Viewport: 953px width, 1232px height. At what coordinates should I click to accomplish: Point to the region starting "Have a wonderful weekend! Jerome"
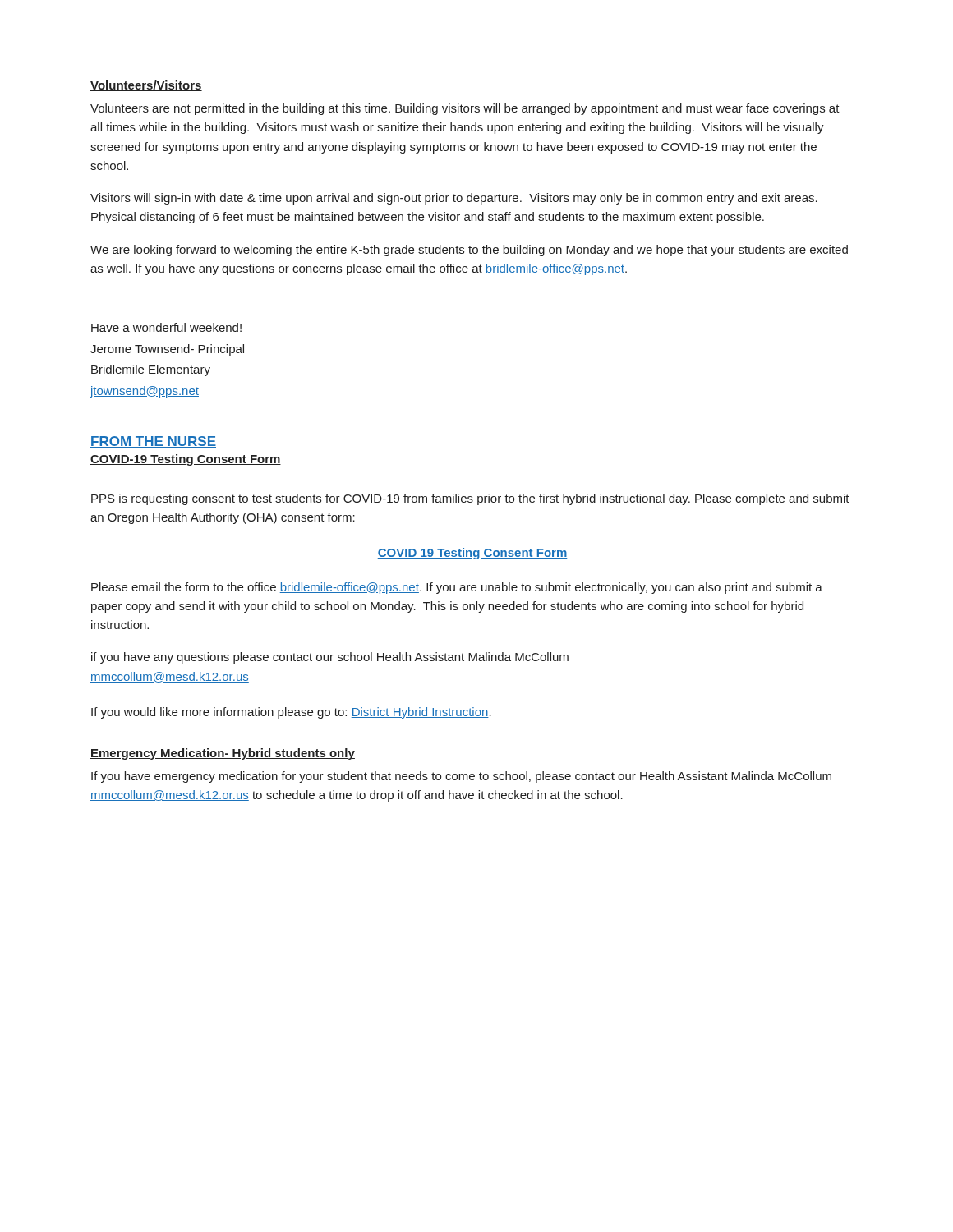click(x=168, y=359)
